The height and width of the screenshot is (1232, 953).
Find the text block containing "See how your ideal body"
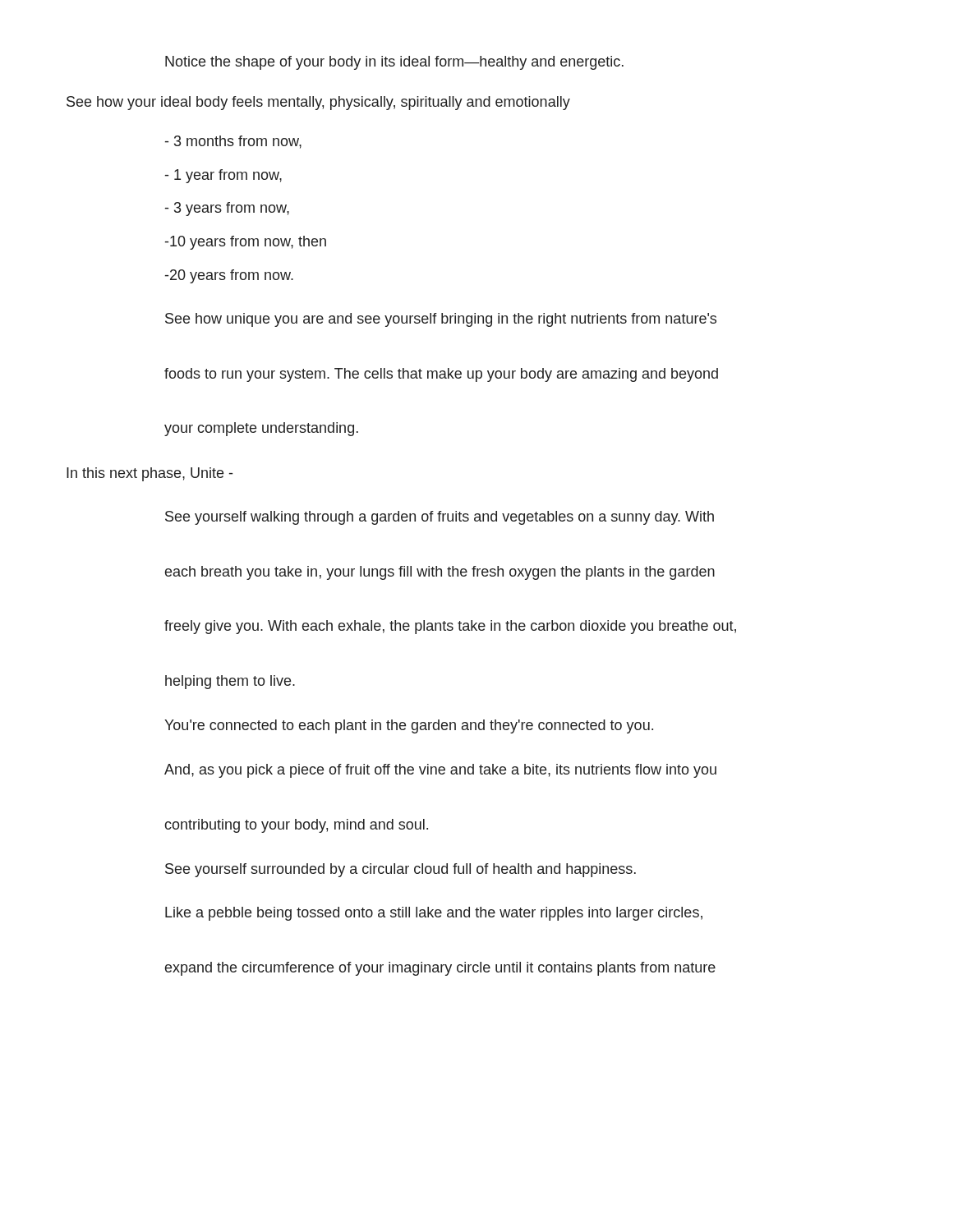318,102
